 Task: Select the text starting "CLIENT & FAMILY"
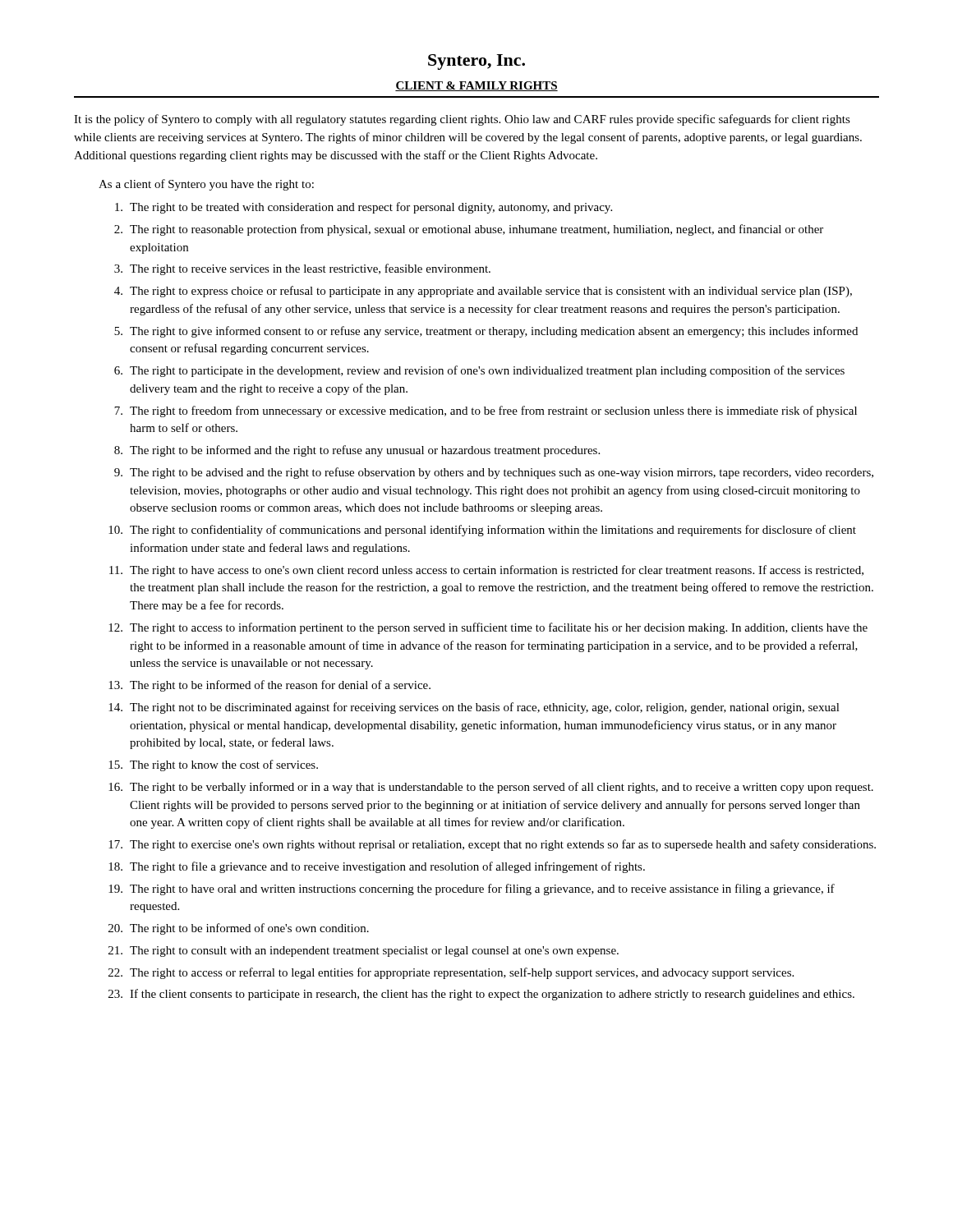[x=476, y=85]
